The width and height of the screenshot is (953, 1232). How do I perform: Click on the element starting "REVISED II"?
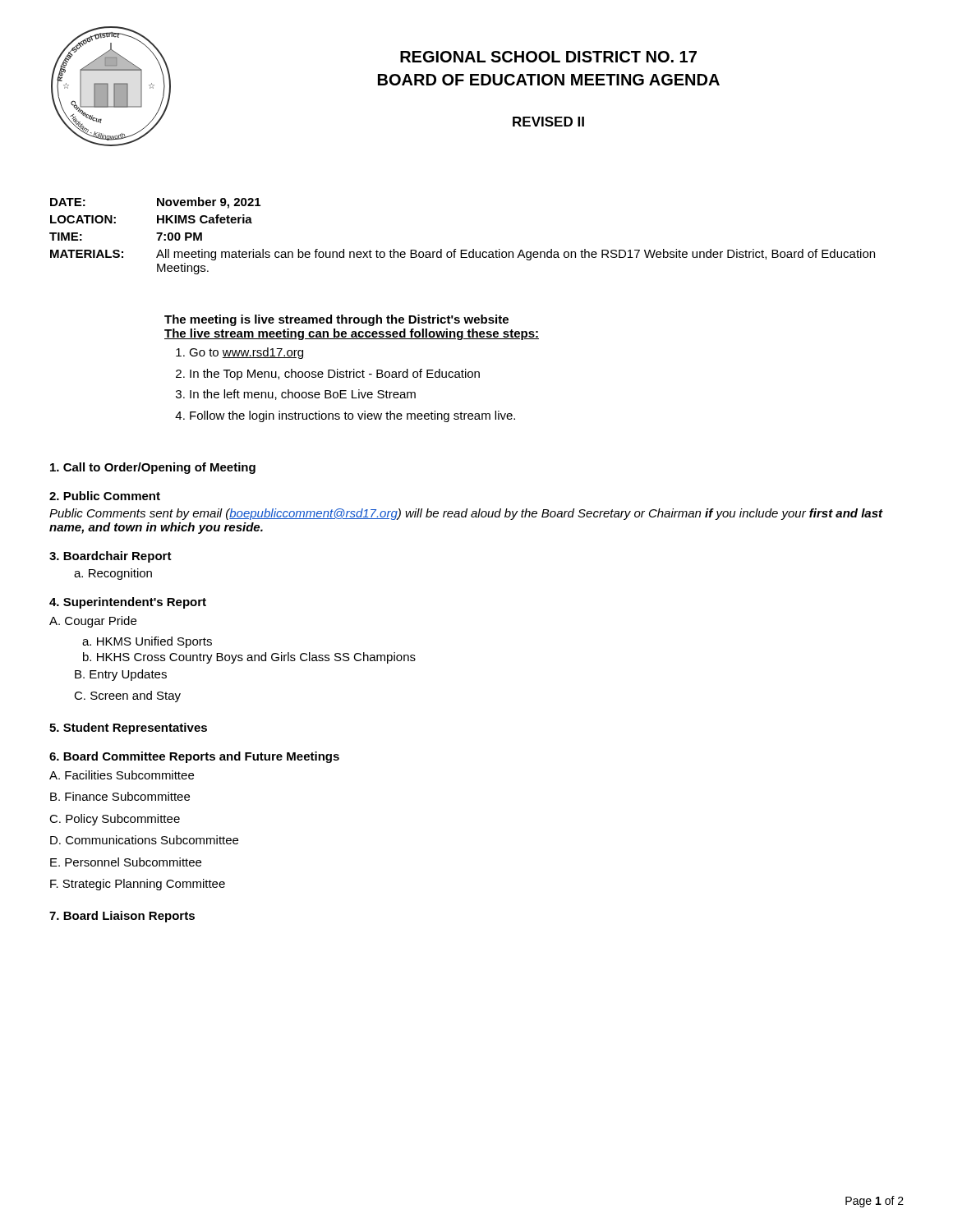click(x=548, y=122)
